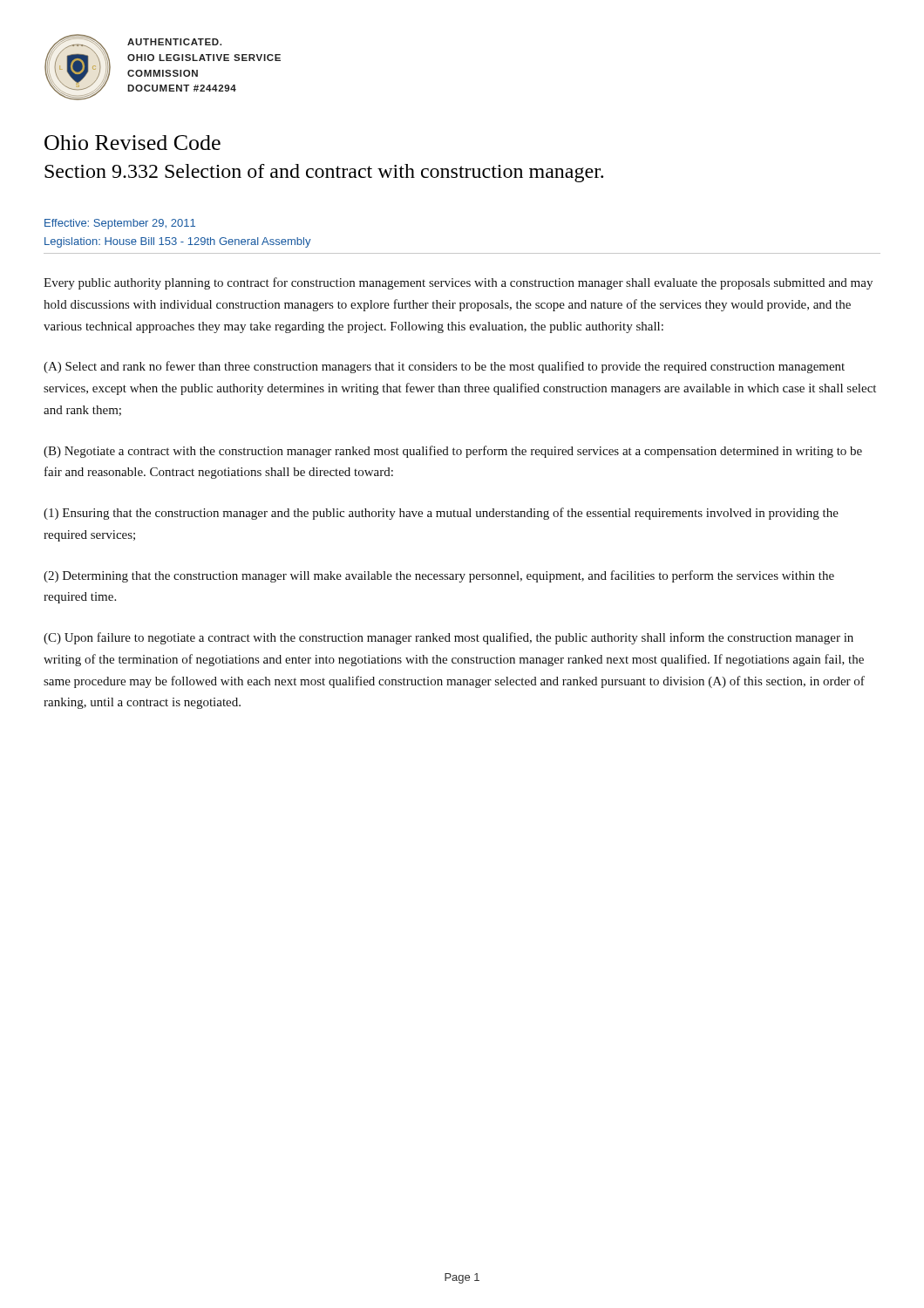Click the passage that begins "(A) Select and rank no fewer than"
This screenshot has width=924, height=1308.
(460, 388)
